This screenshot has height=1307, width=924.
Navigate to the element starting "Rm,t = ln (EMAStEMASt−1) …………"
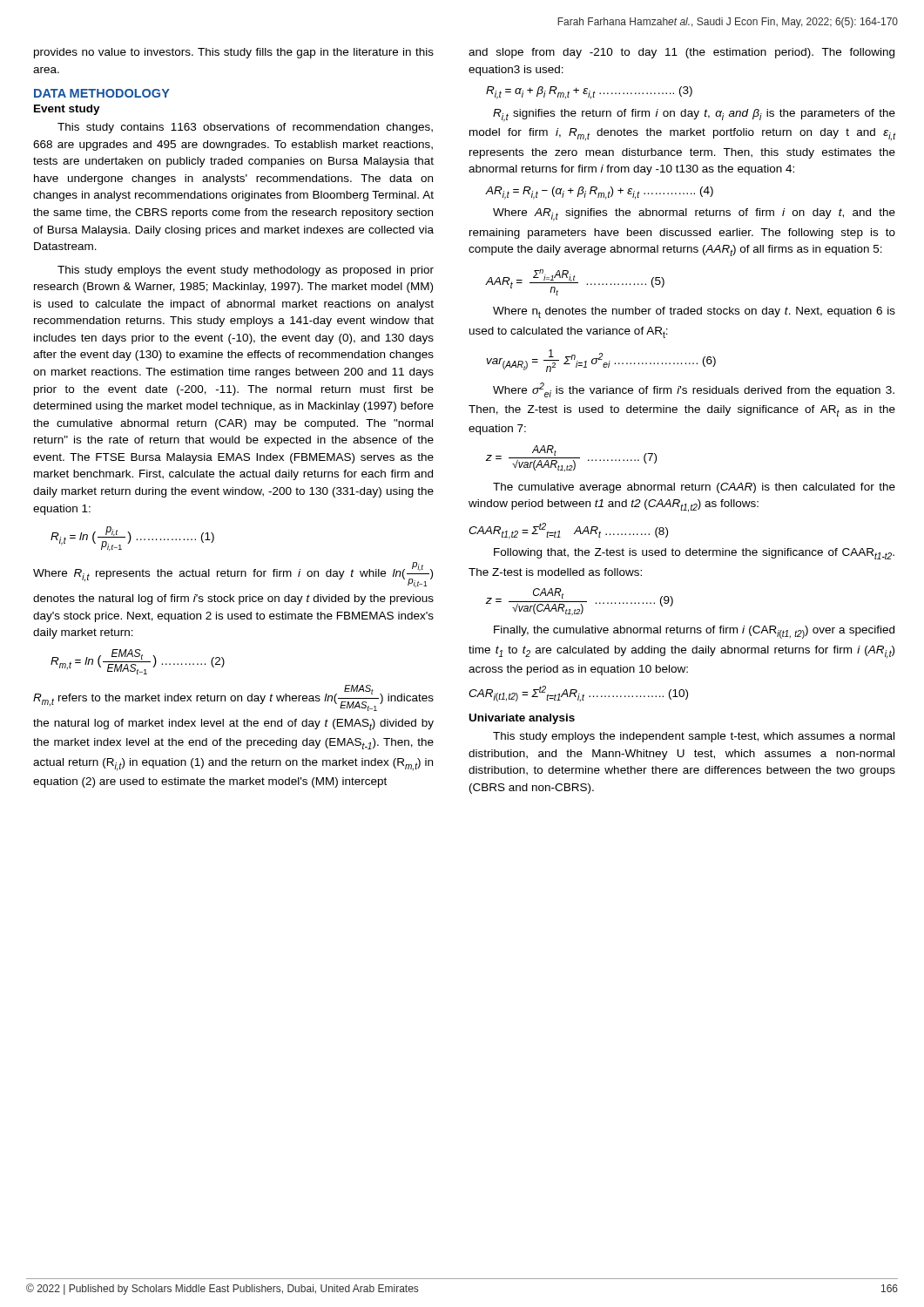(138, 662)
